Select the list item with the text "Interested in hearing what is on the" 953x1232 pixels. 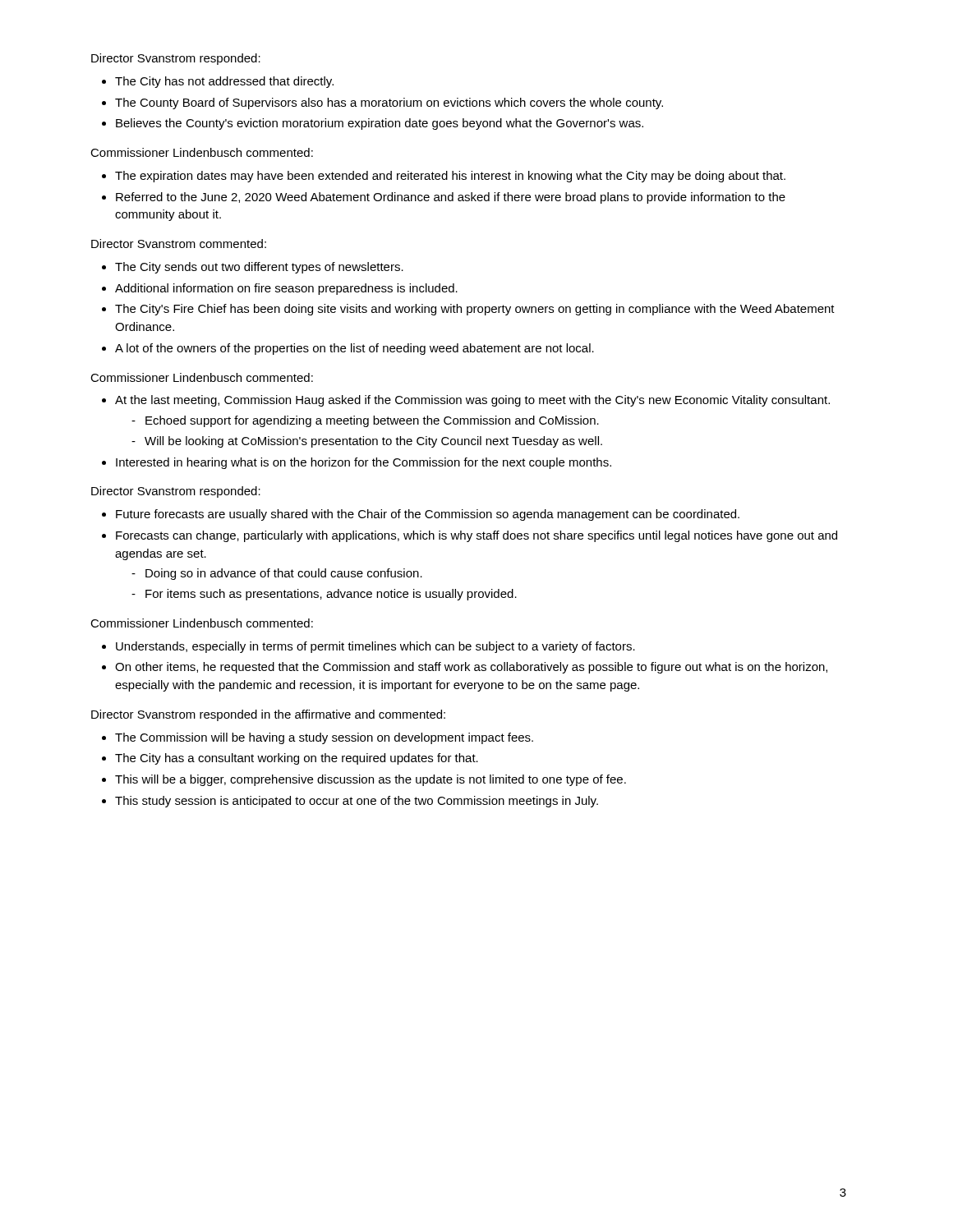point(364,462)
